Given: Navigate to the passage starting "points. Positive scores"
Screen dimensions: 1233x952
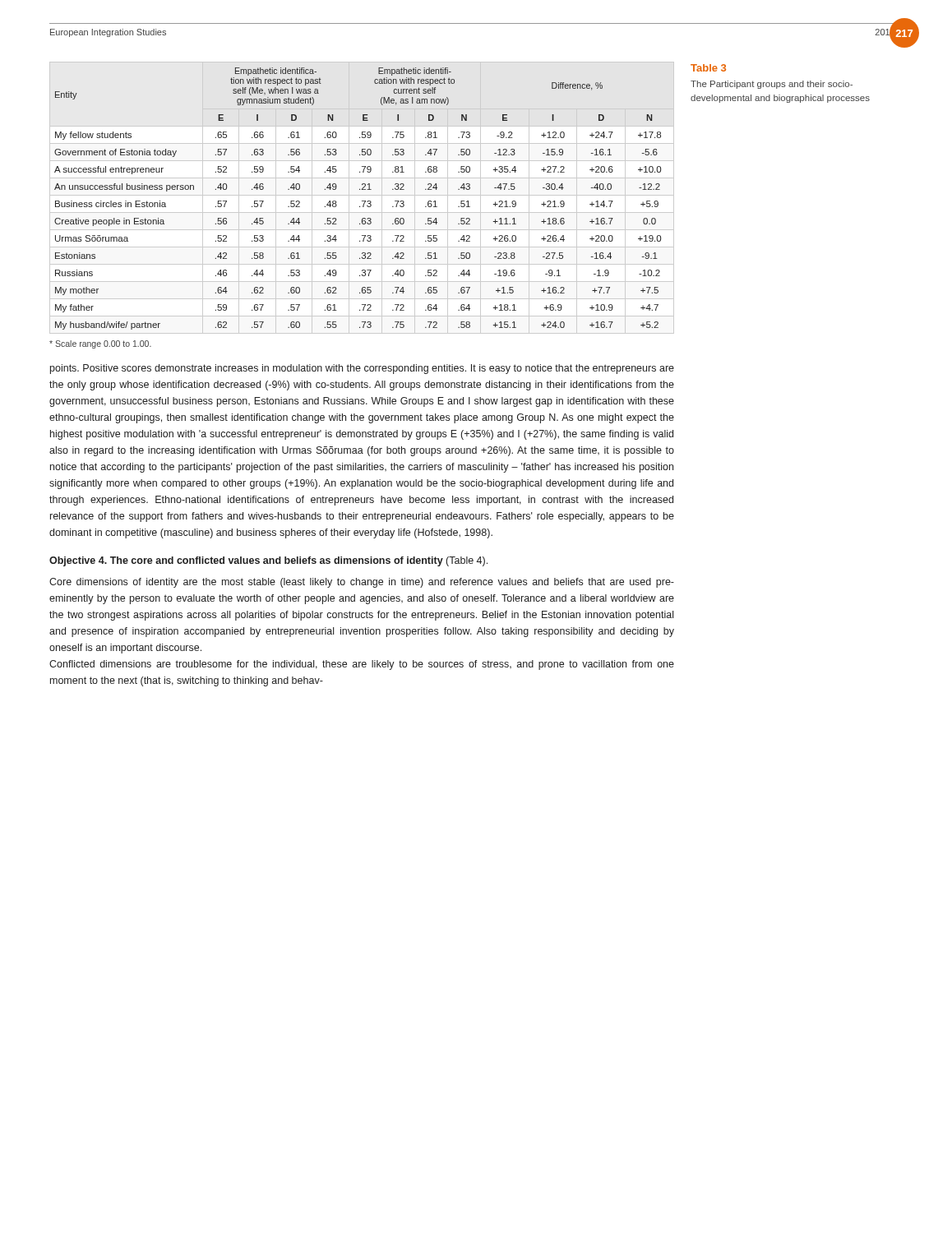Looking at the screenshot, I should 362,450.
